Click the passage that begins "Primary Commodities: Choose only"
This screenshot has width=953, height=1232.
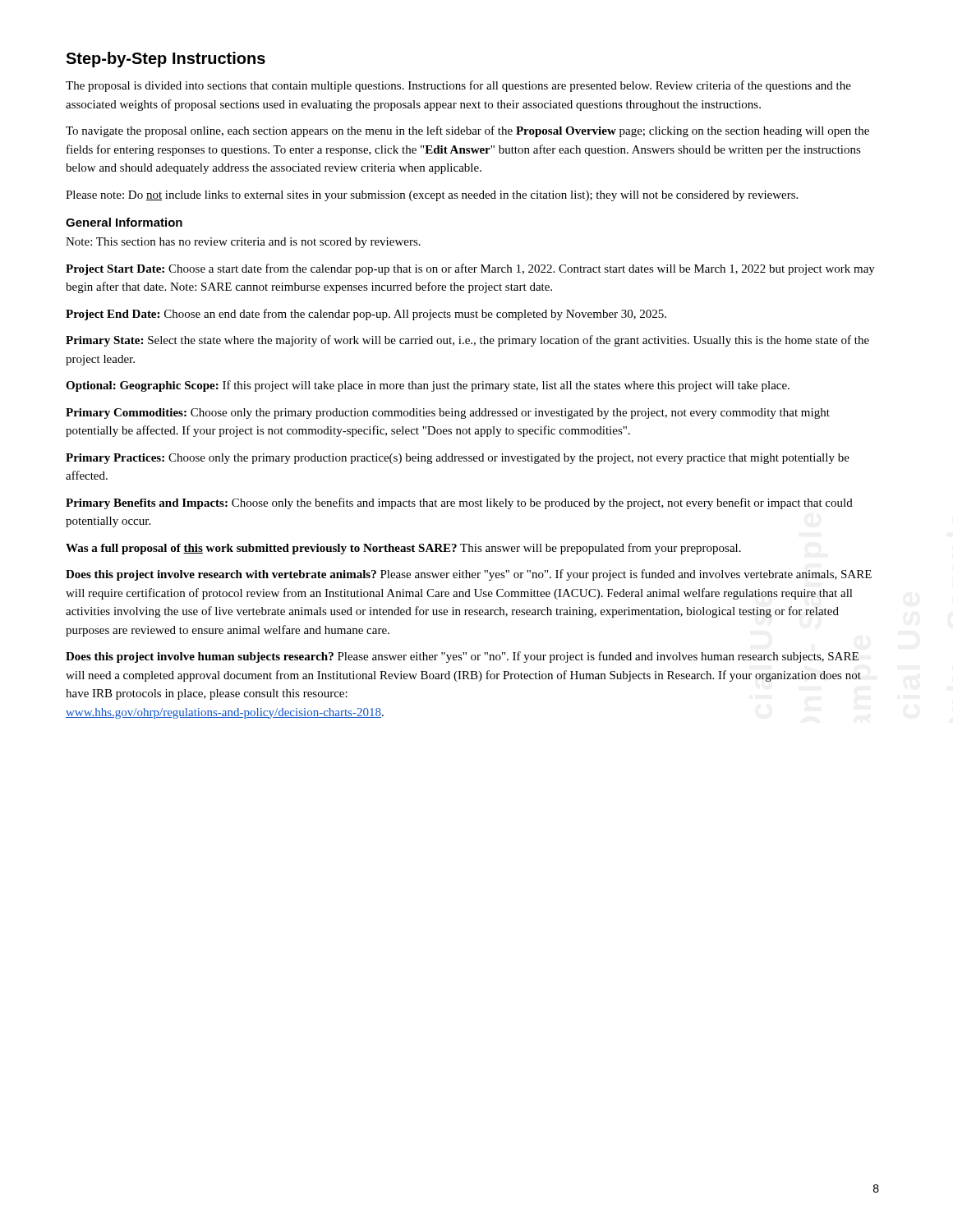pyautogui.click(x=448, y=421)
